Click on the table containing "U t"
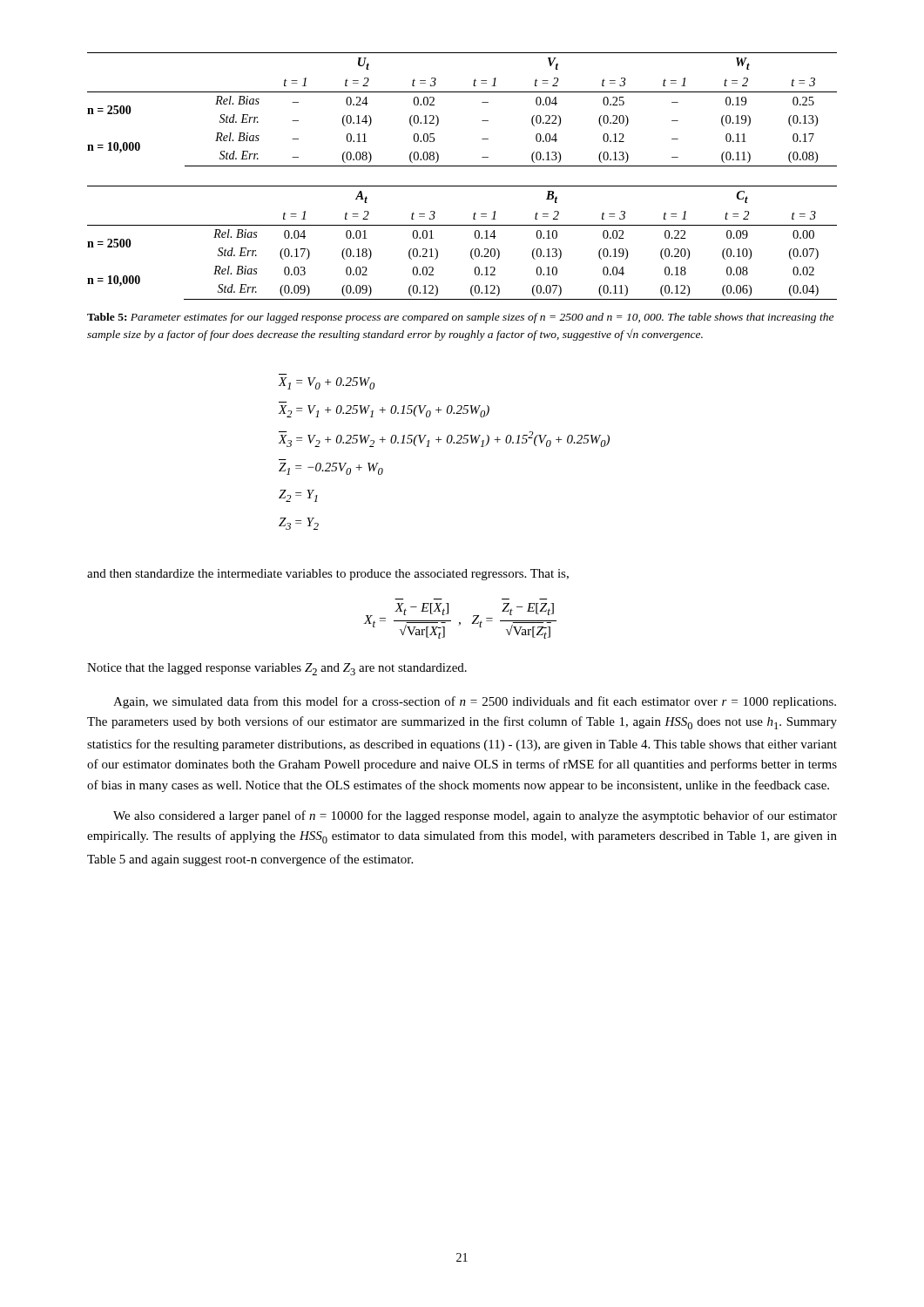Image resolution: width=924 pixels, height=1307 pixels. tap(462, 109)
